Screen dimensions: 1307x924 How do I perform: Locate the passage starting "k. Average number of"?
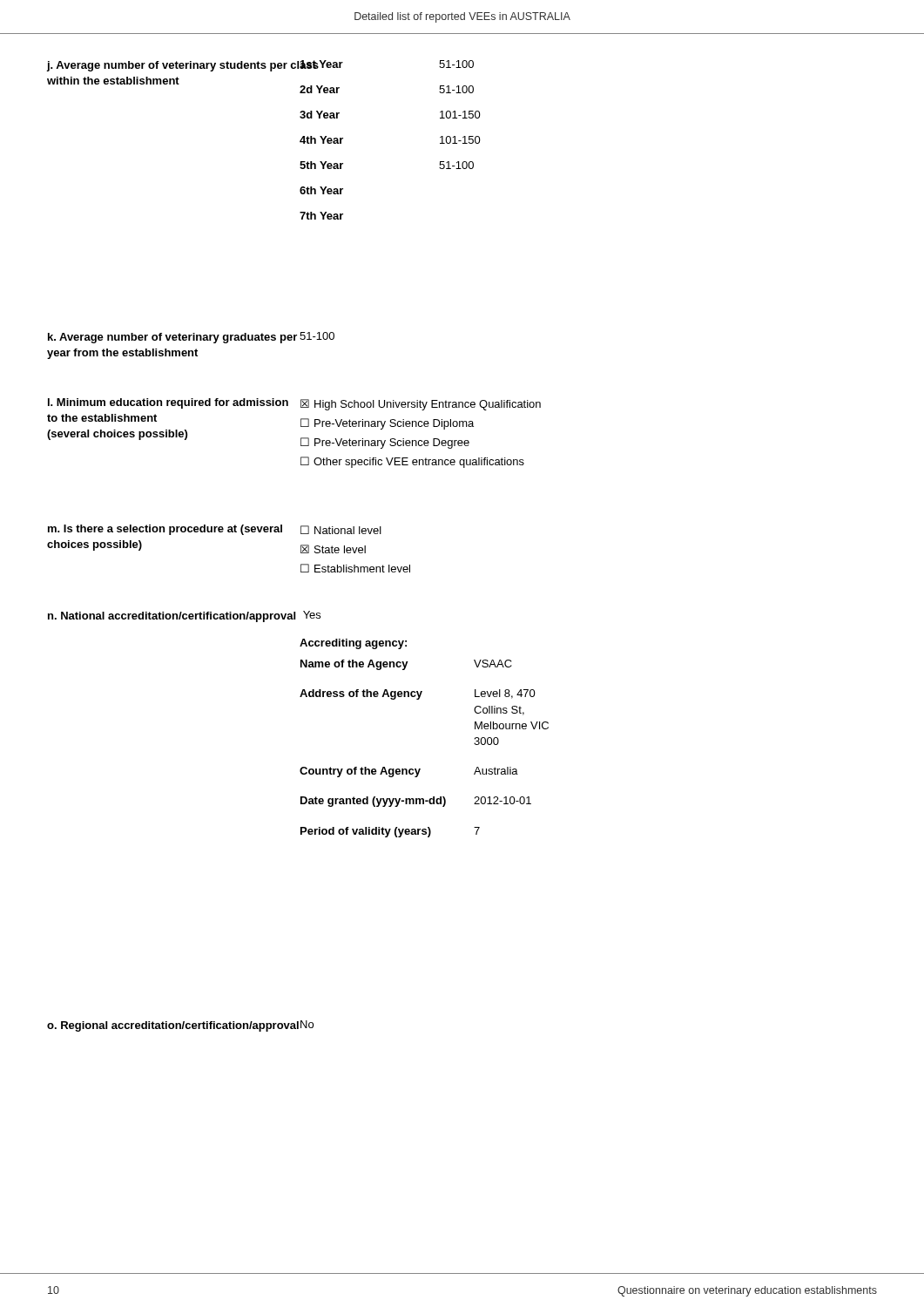191,345
